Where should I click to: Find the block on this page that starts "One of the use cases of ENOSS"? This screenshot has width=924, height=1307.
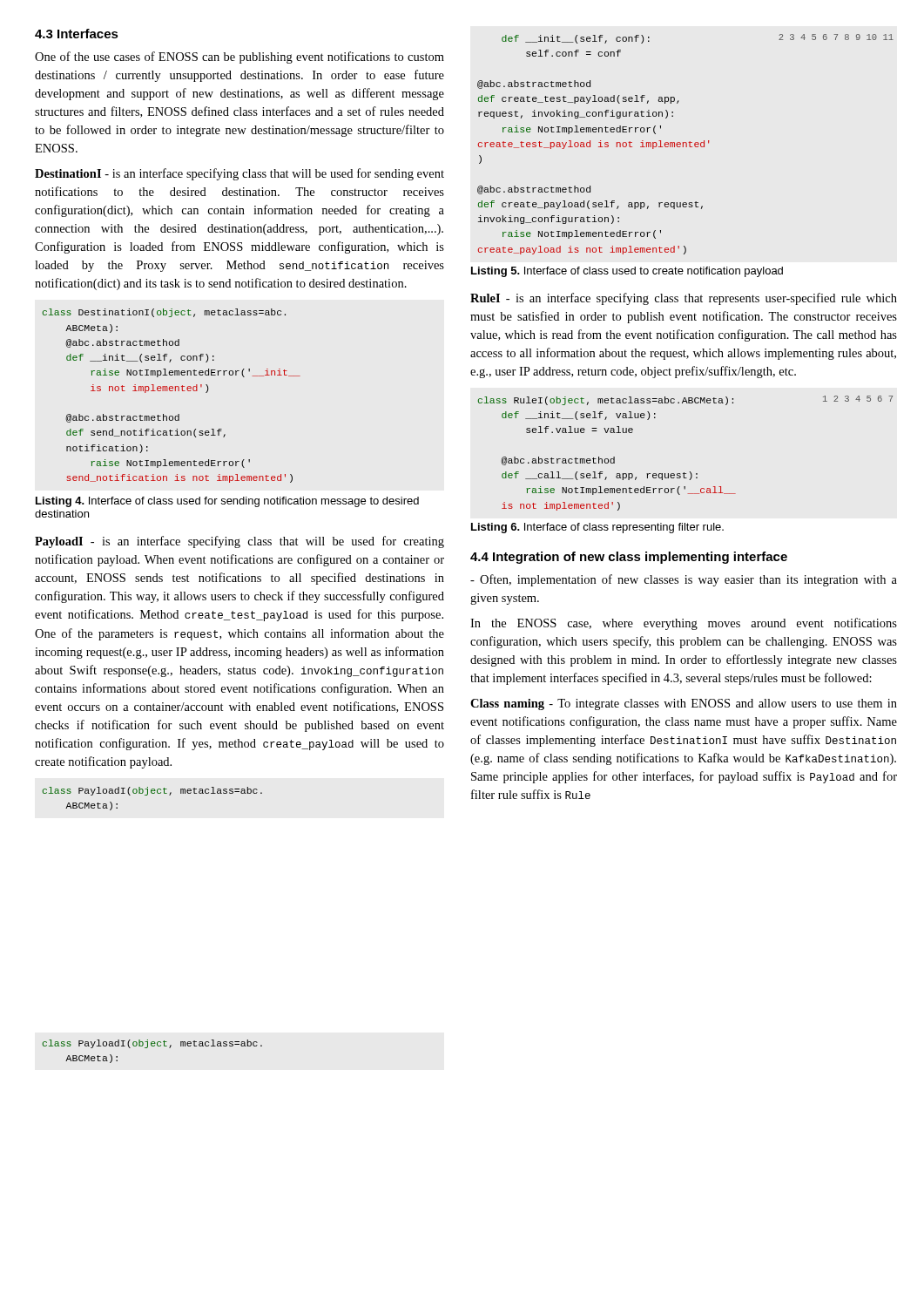(x=240, y=102)
